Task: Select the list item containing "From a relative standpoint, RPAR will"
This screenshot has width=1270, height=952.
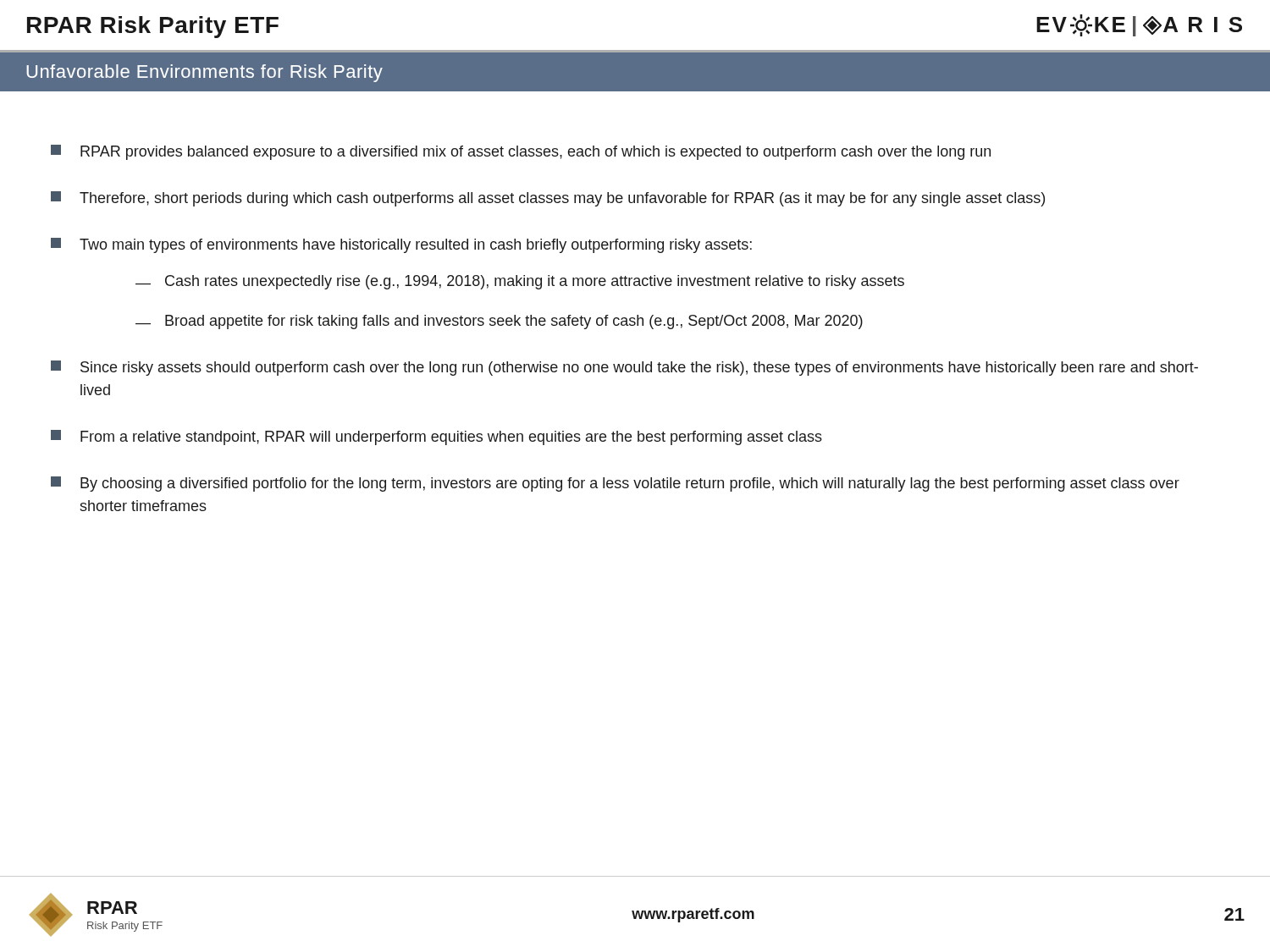Action: [635, 437]
